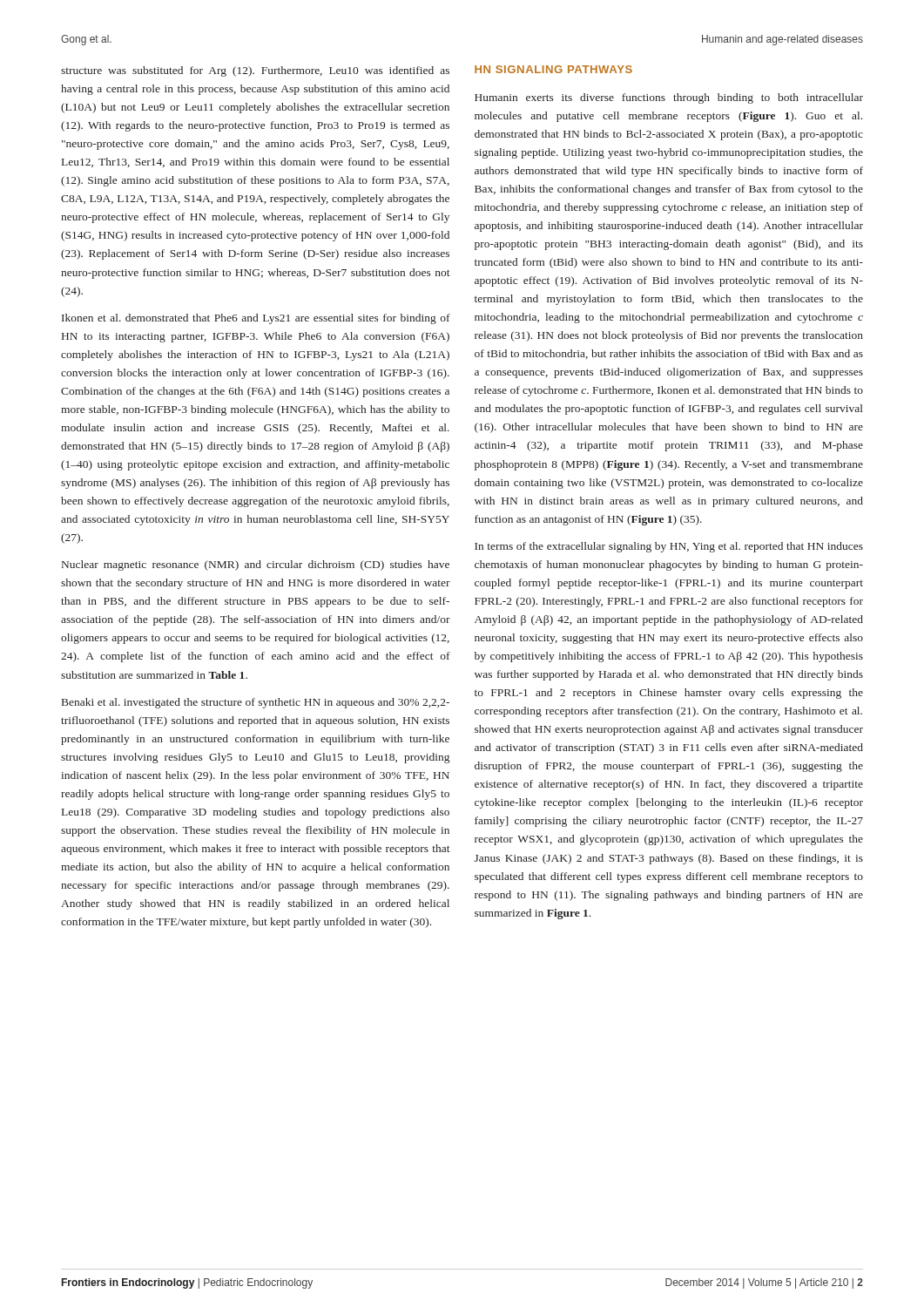924x1307 pixels.
Task: Point to the text starting "structure was substituted for Arg"
Action: tap(255, 180)
